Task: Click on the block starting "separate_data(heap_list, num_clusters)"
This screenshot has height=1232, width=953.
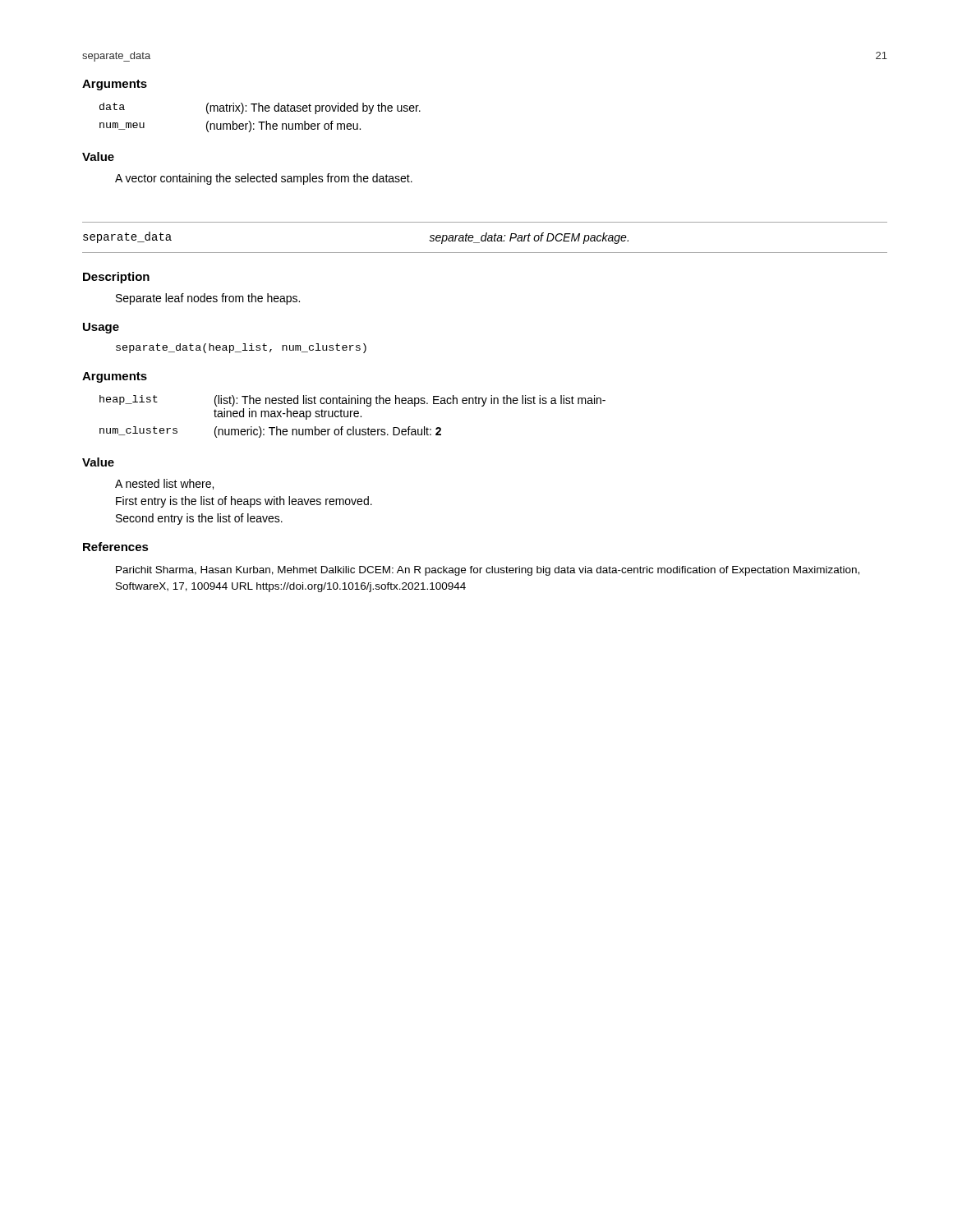Action: (241, 348)
